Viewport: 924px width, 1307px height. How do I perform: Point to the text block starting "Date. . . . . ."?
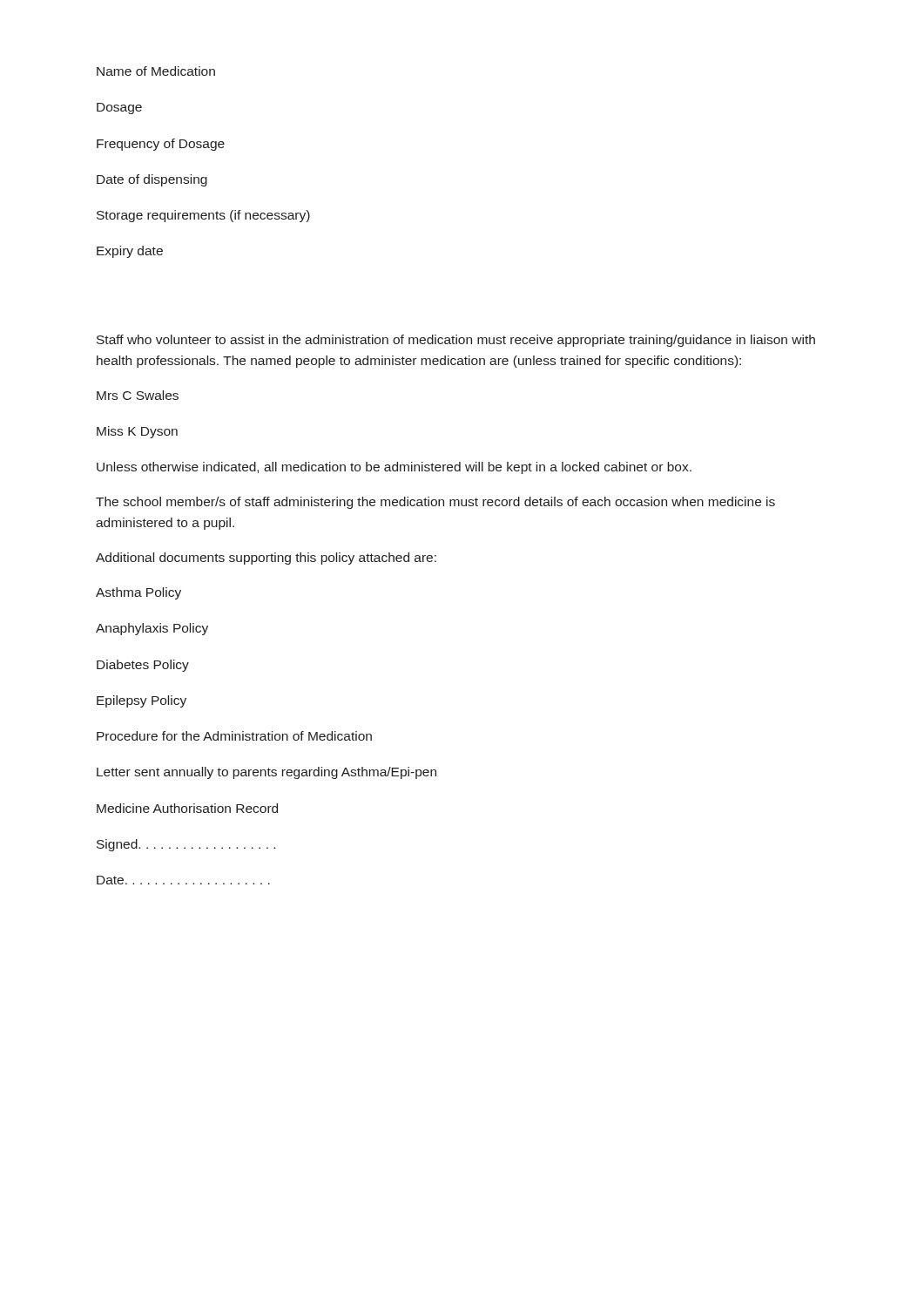click(183, 880)
